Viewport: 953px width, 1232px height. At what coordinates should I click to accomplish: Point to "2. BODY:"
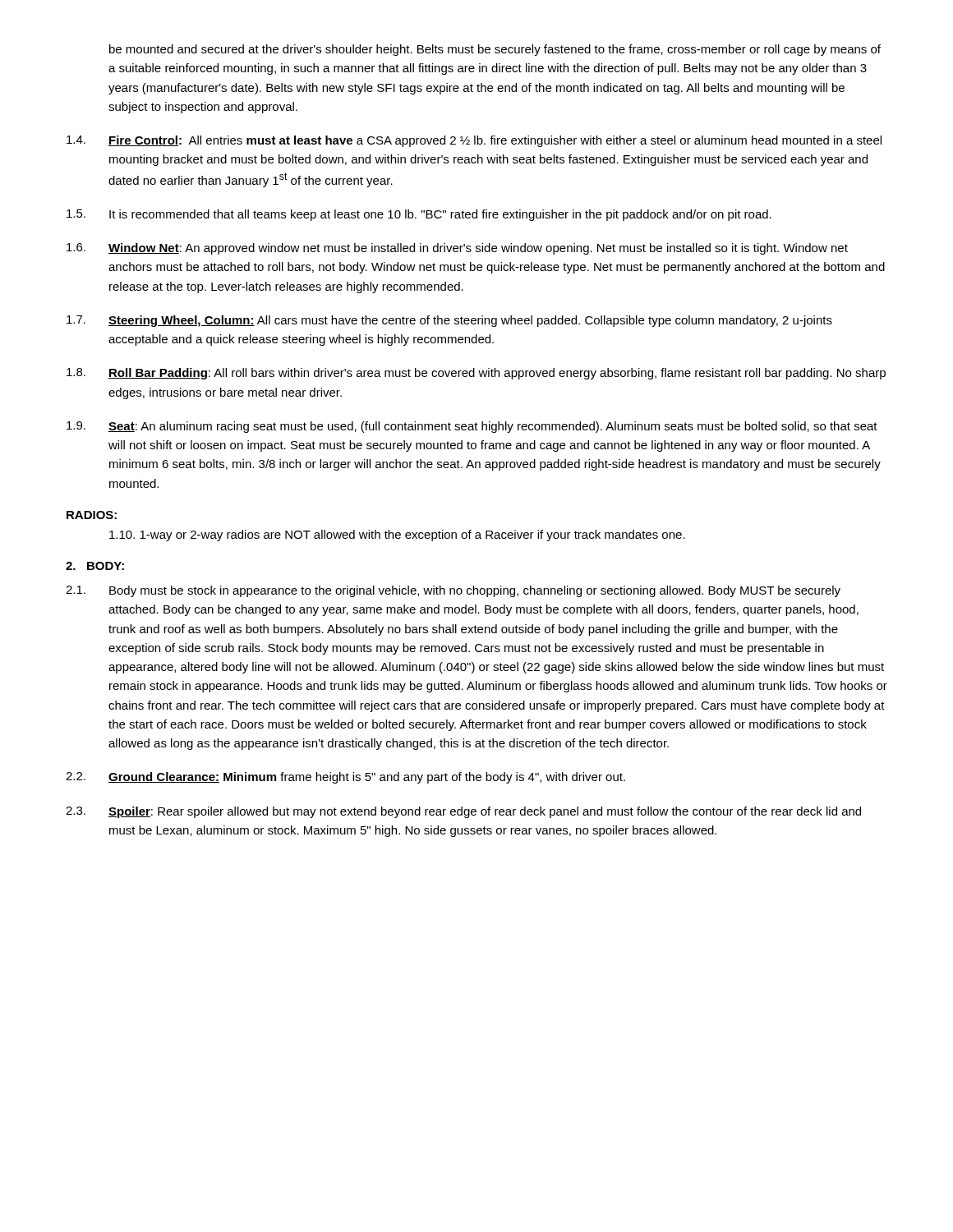click(95, 565)
